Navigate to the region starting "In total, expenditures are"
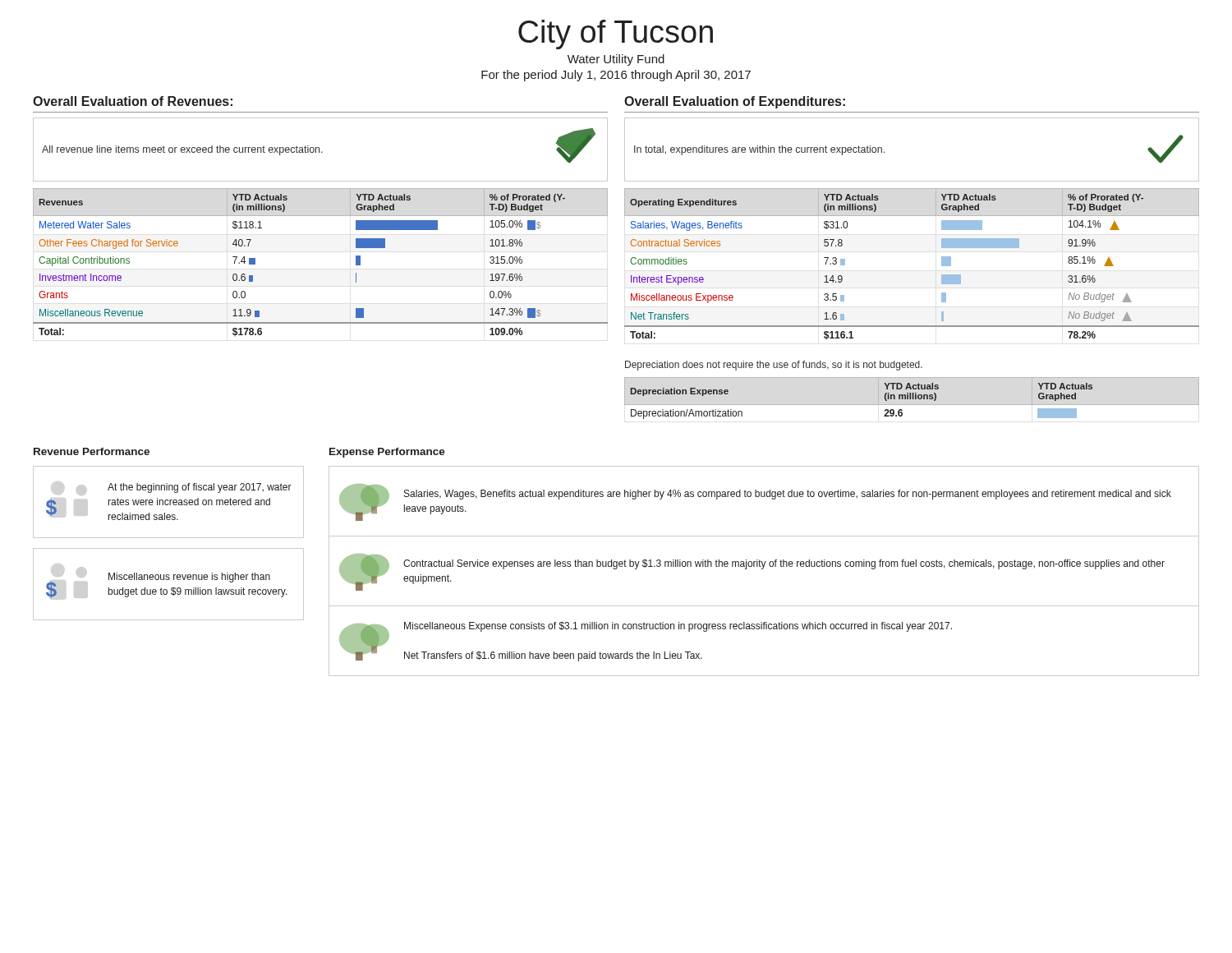Viewport: 1232px width, 953px height. click(x=760, y=148)
